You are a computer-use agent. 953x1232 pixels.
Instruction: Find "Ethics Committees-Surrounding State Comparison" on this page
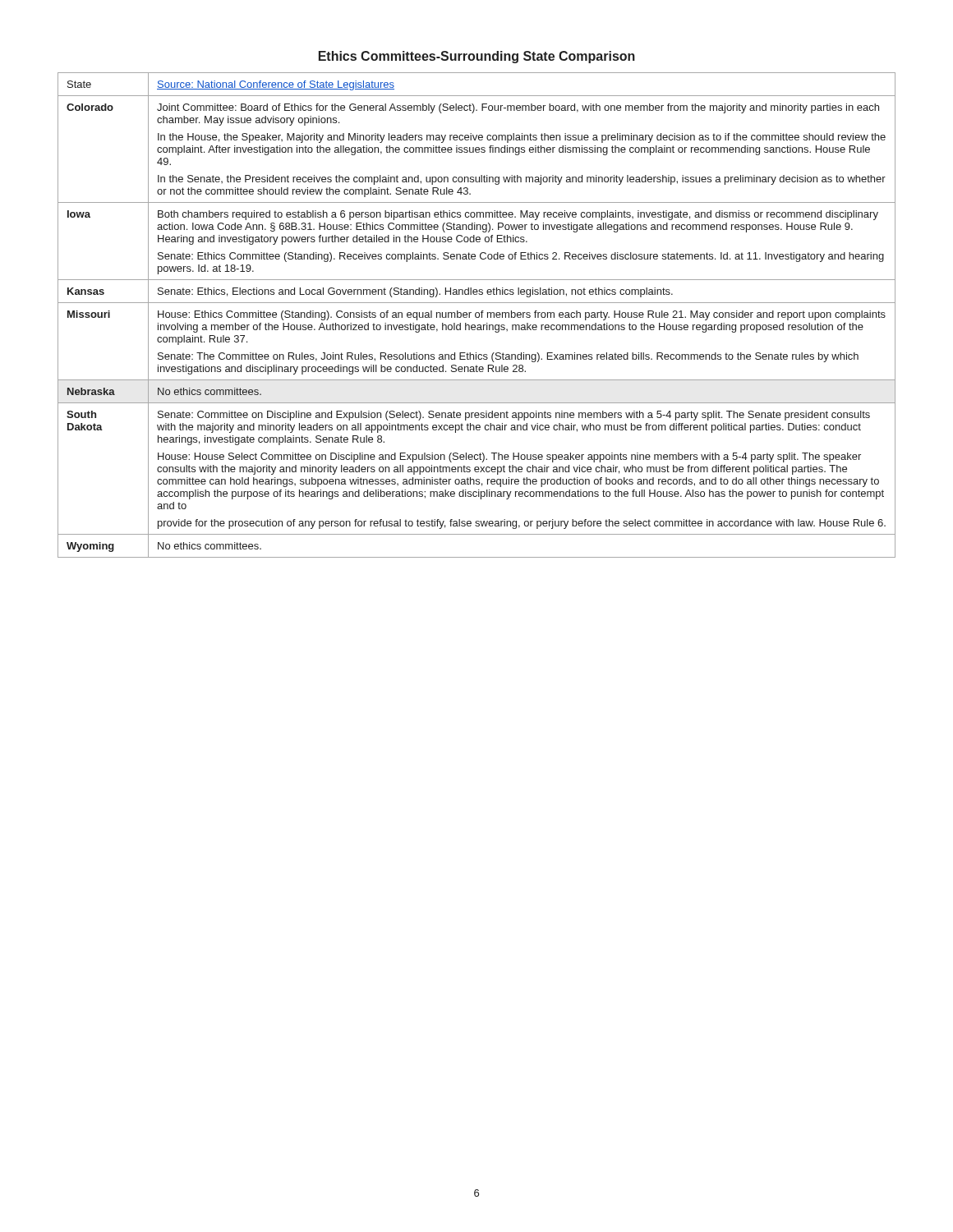pyautogui.click(x=476, y=57)
